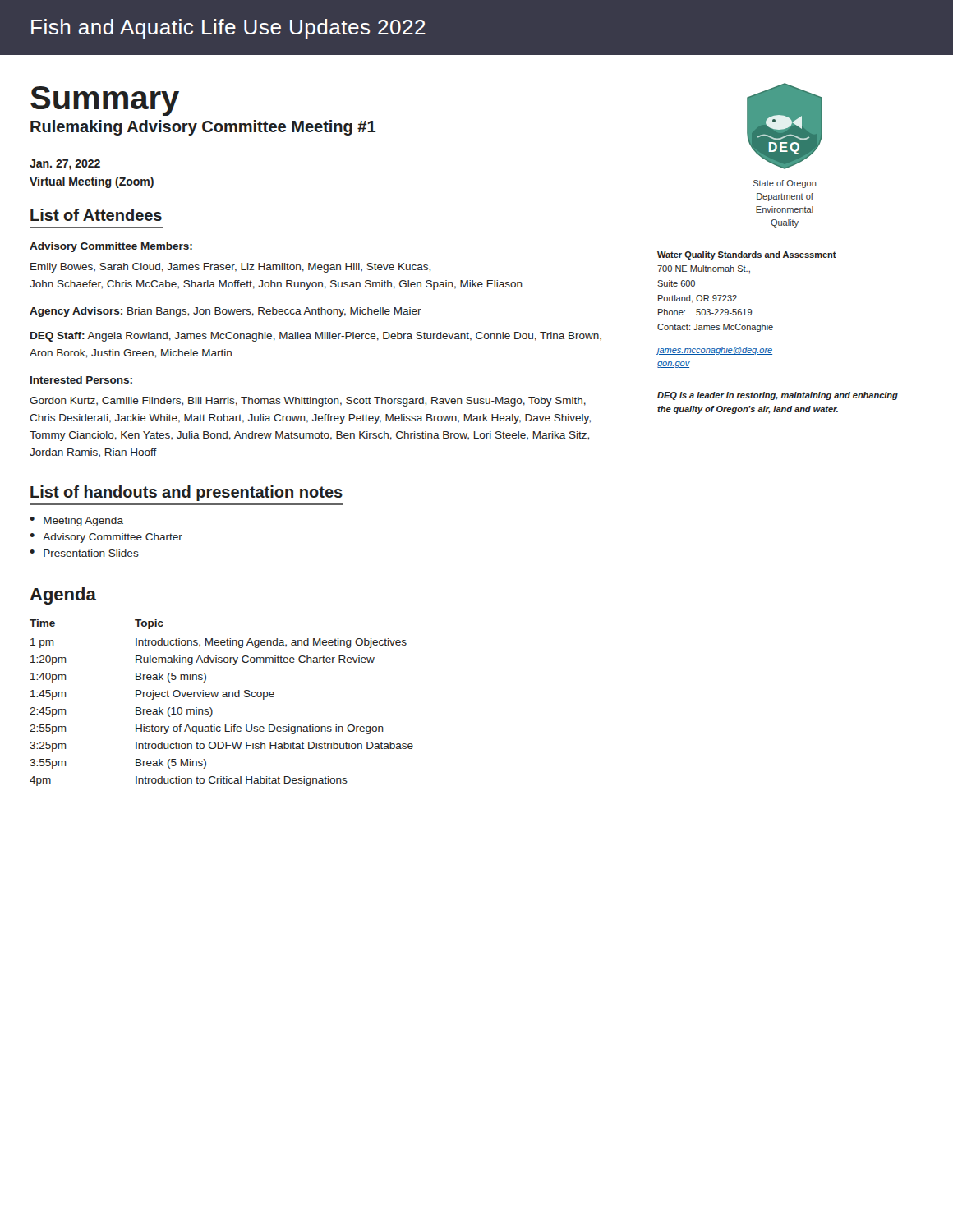The height and width of the screenshot is (1232, 953).
Task: Select the title
Action: (317, 108)
